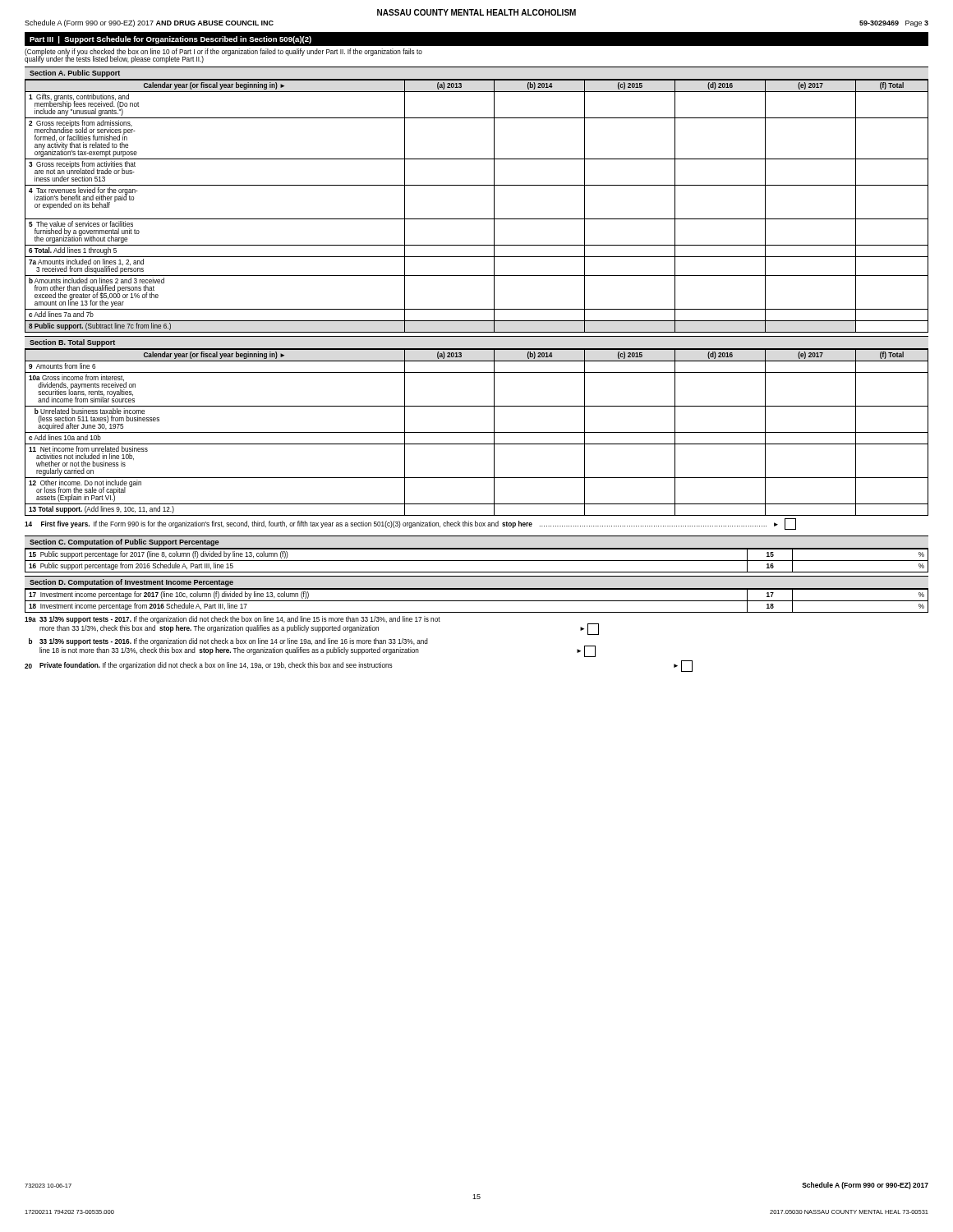Click where it says "Section D. Computation of Investment Income Percentage"
953x1232 pixels.
click(131, 582)
